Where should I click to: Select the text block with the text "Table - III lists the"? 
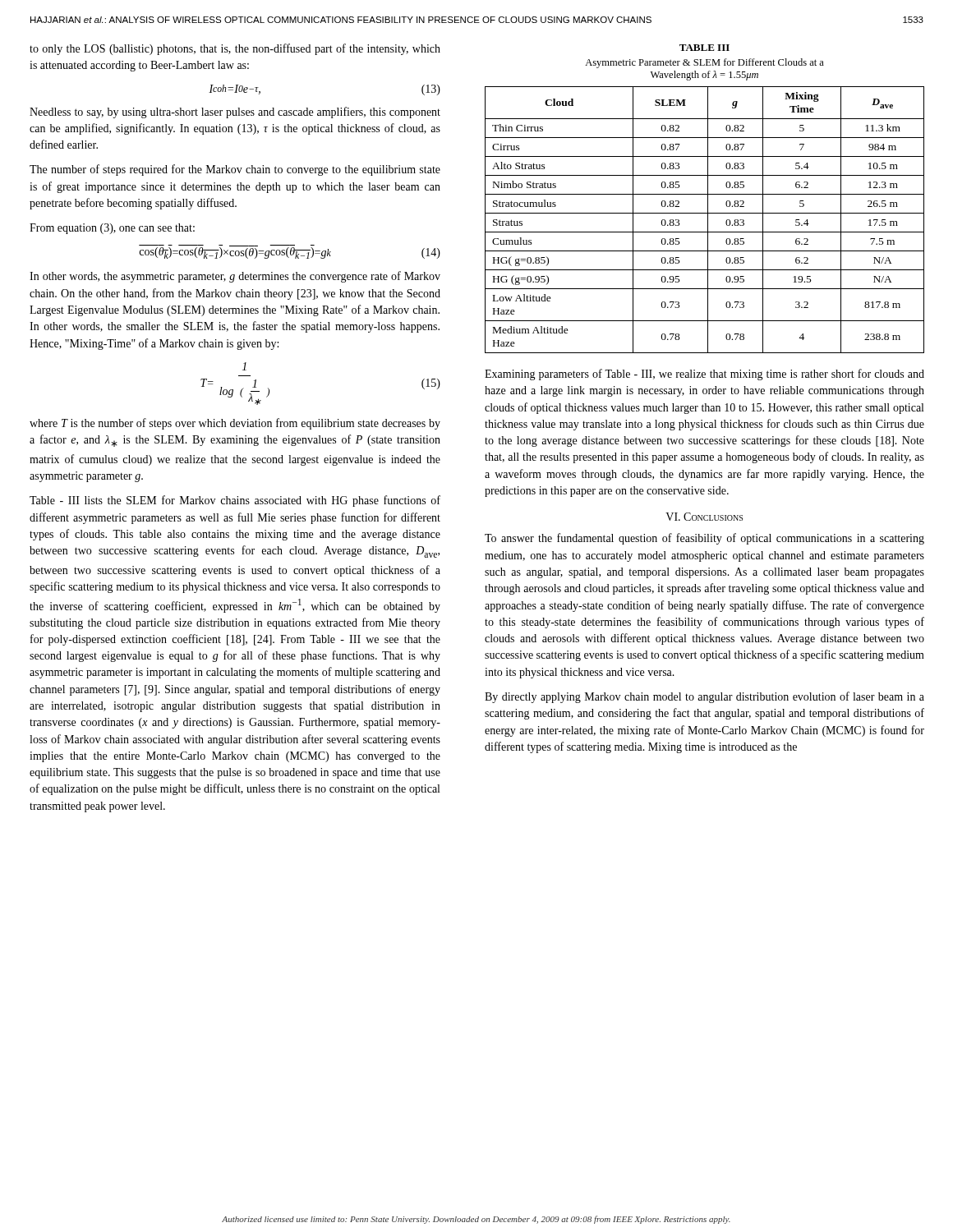[235, 653]
